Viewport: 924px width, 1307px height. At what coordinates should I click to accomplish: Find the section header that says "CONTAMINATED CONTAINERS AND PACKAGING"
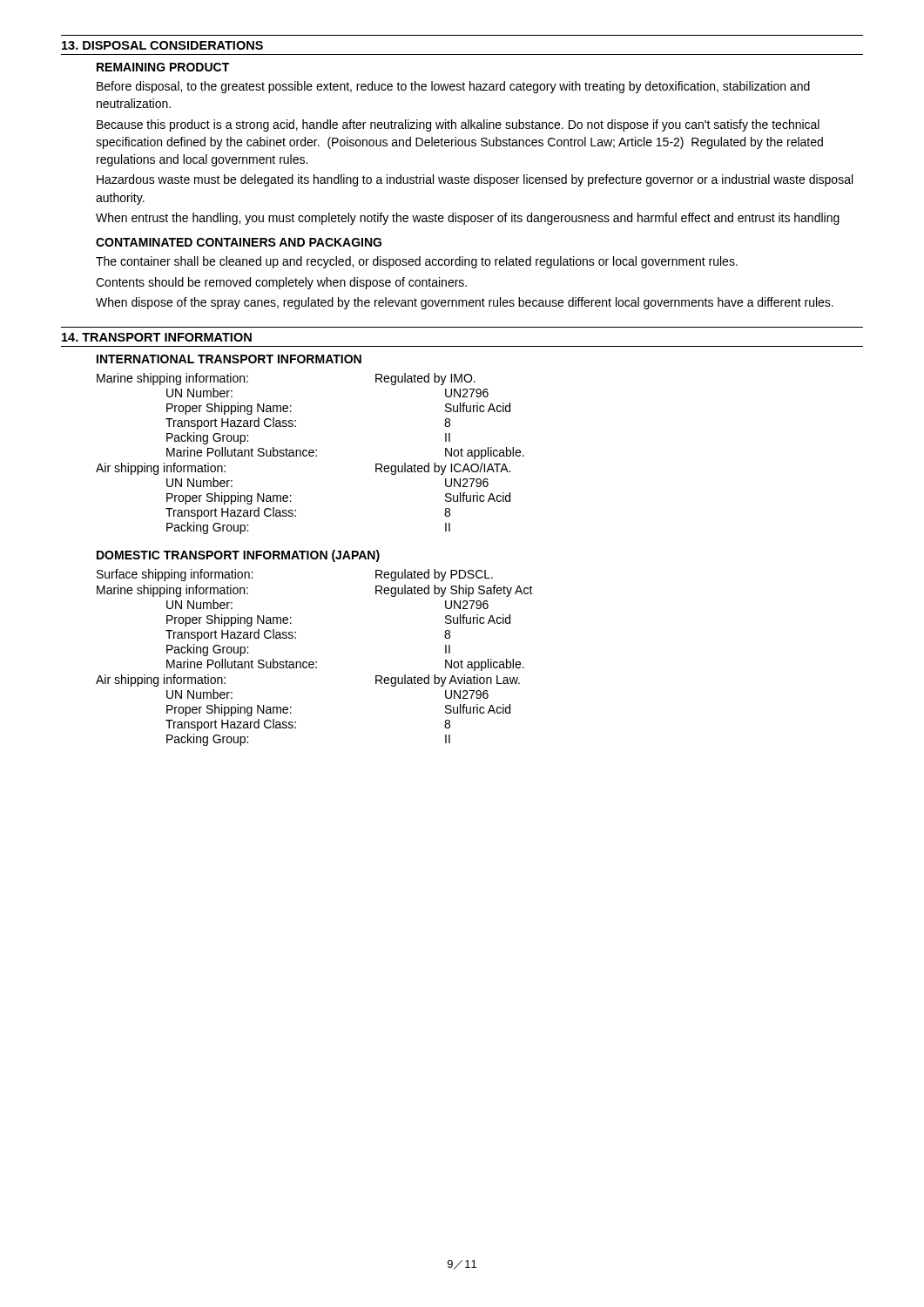click(239, 243)
